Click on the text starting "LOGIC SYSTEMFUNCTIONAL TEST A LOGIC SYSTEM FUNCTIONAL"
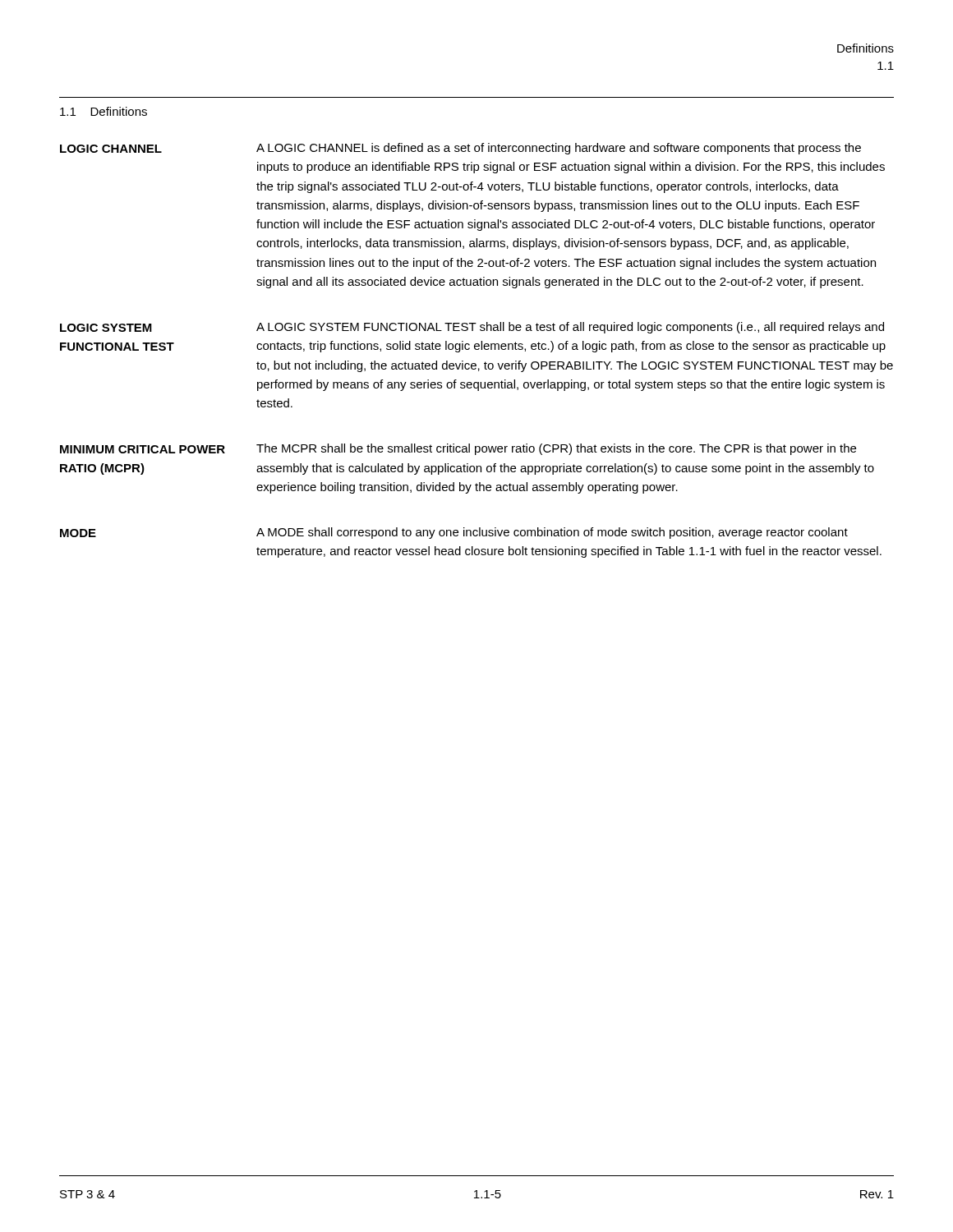The image size is (953, 1232). click(x=476, y=365)
